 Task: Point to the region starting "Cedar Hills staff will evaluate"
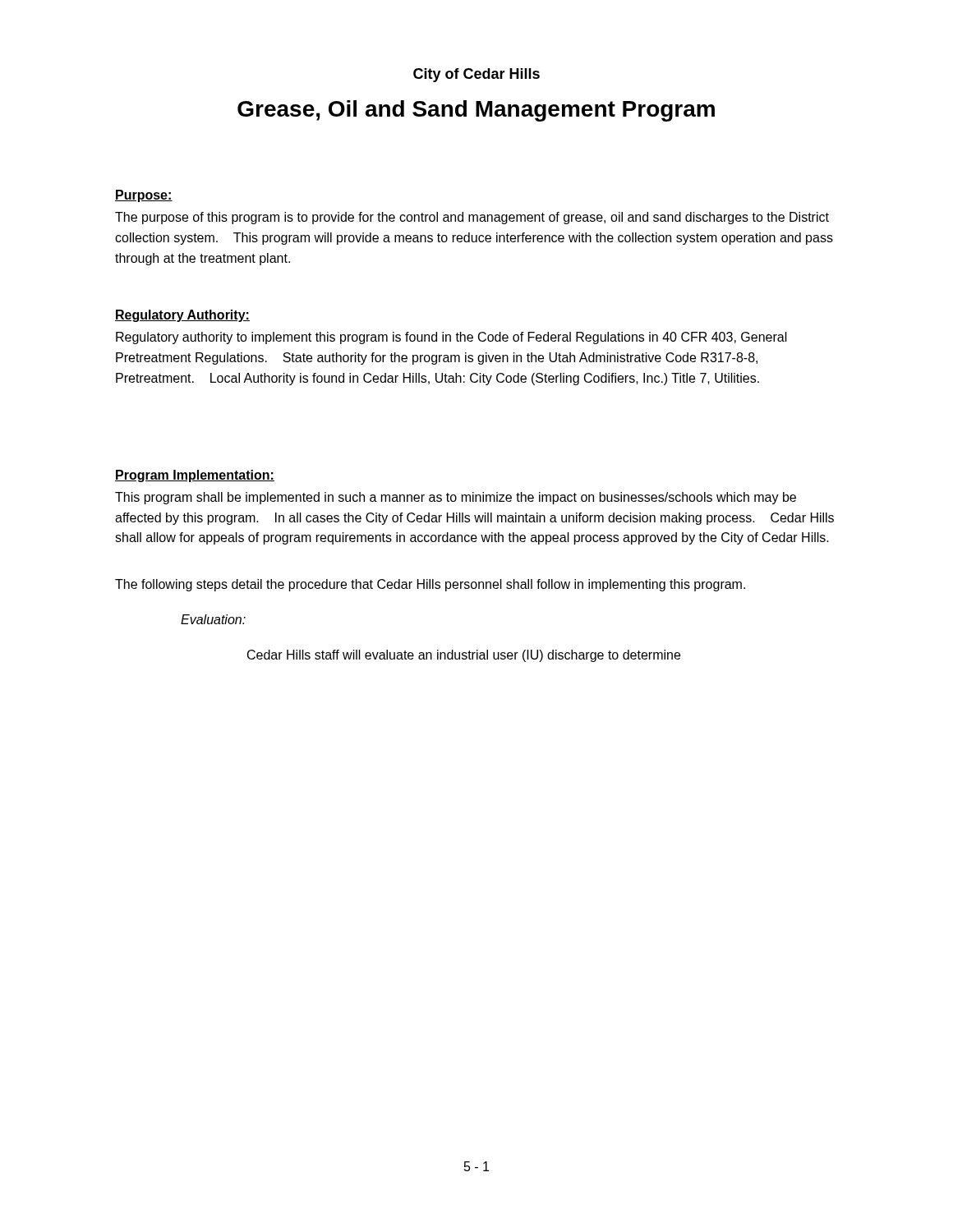464,655
